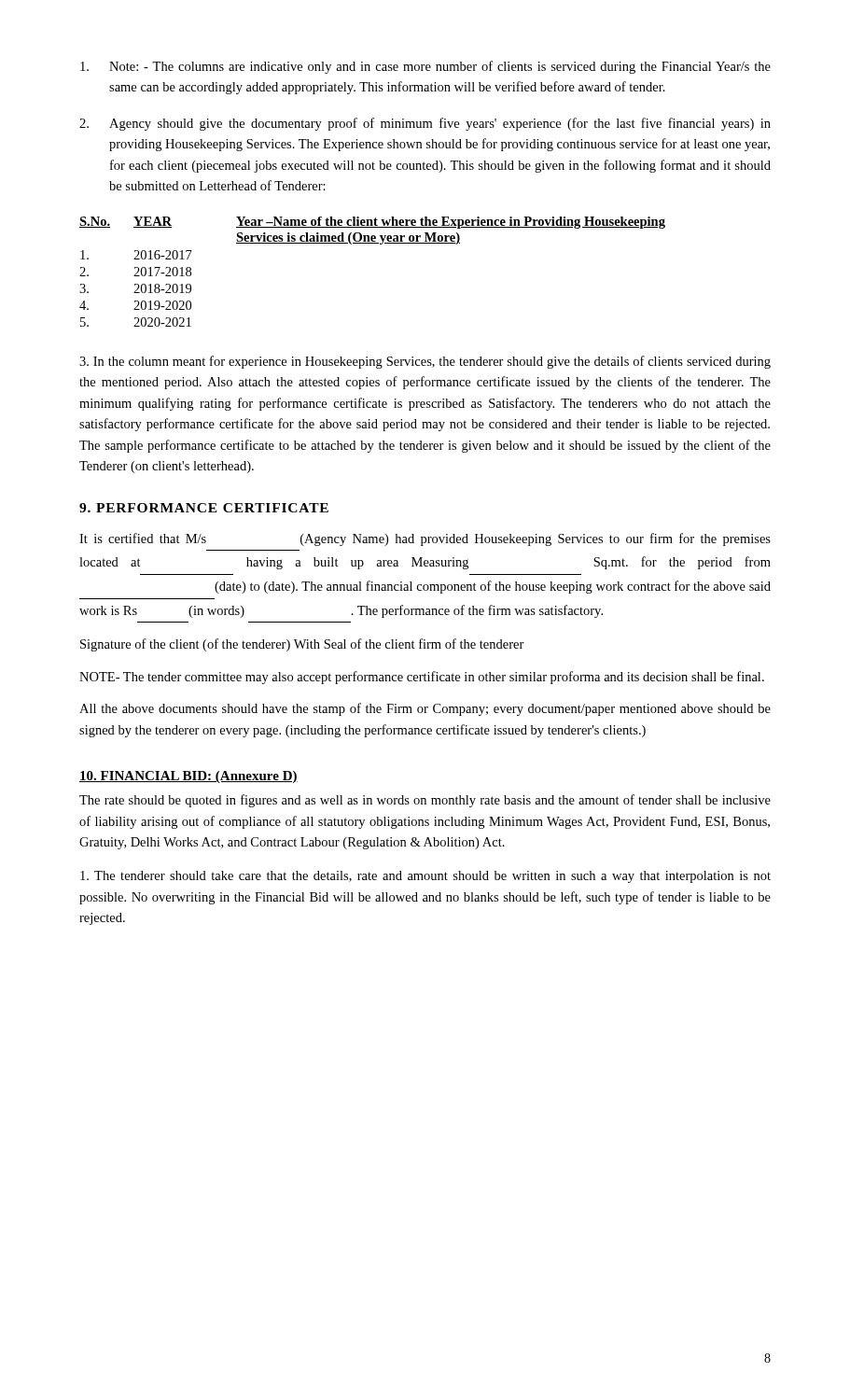Viewport: 850px width, 1400px height.
Task: Locate the text starting "Note: - The columns"
Action: (x=425, y=77)
